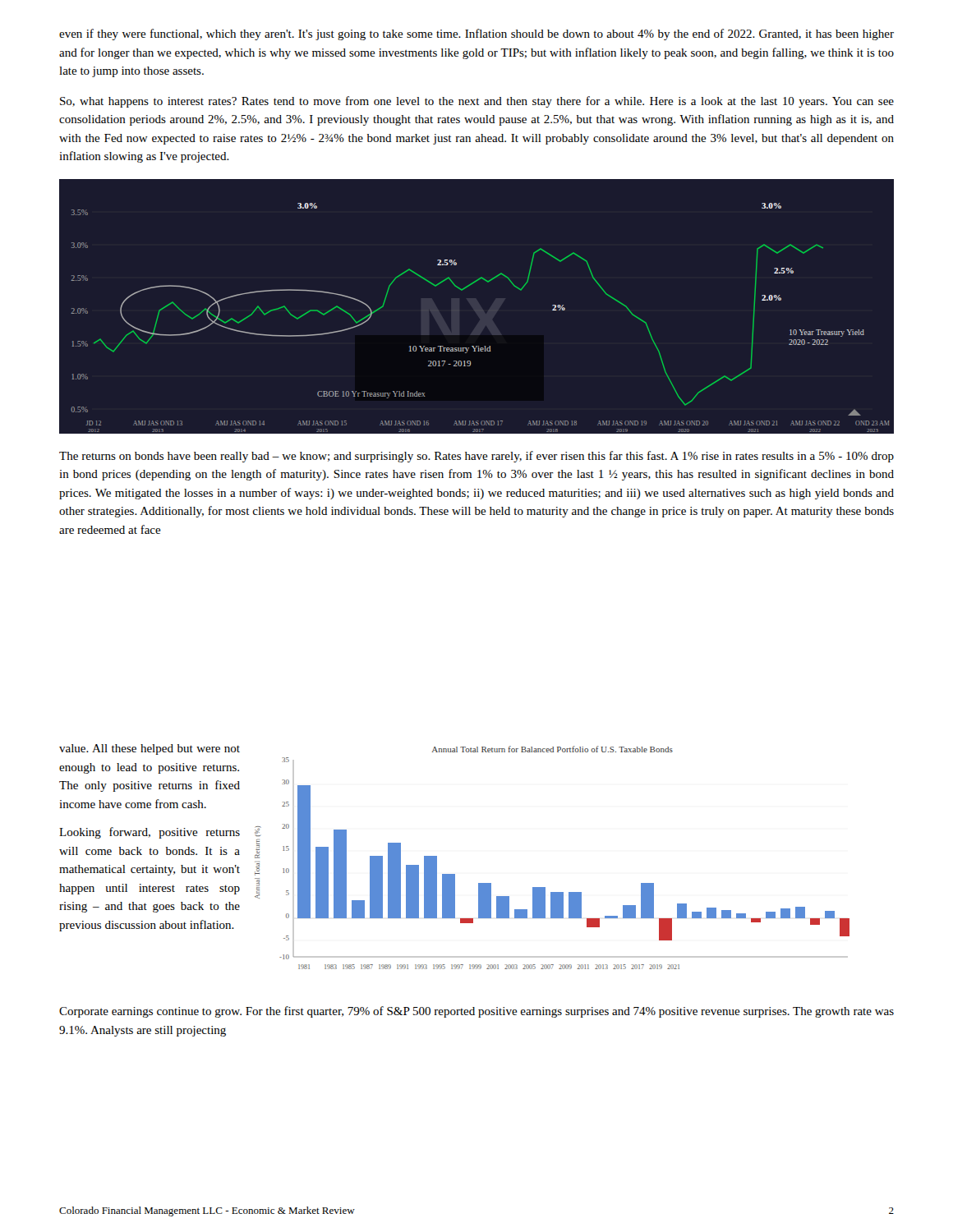Locate the bar chart
Viewport: 953px width, 1232px height.
point(567,867)
